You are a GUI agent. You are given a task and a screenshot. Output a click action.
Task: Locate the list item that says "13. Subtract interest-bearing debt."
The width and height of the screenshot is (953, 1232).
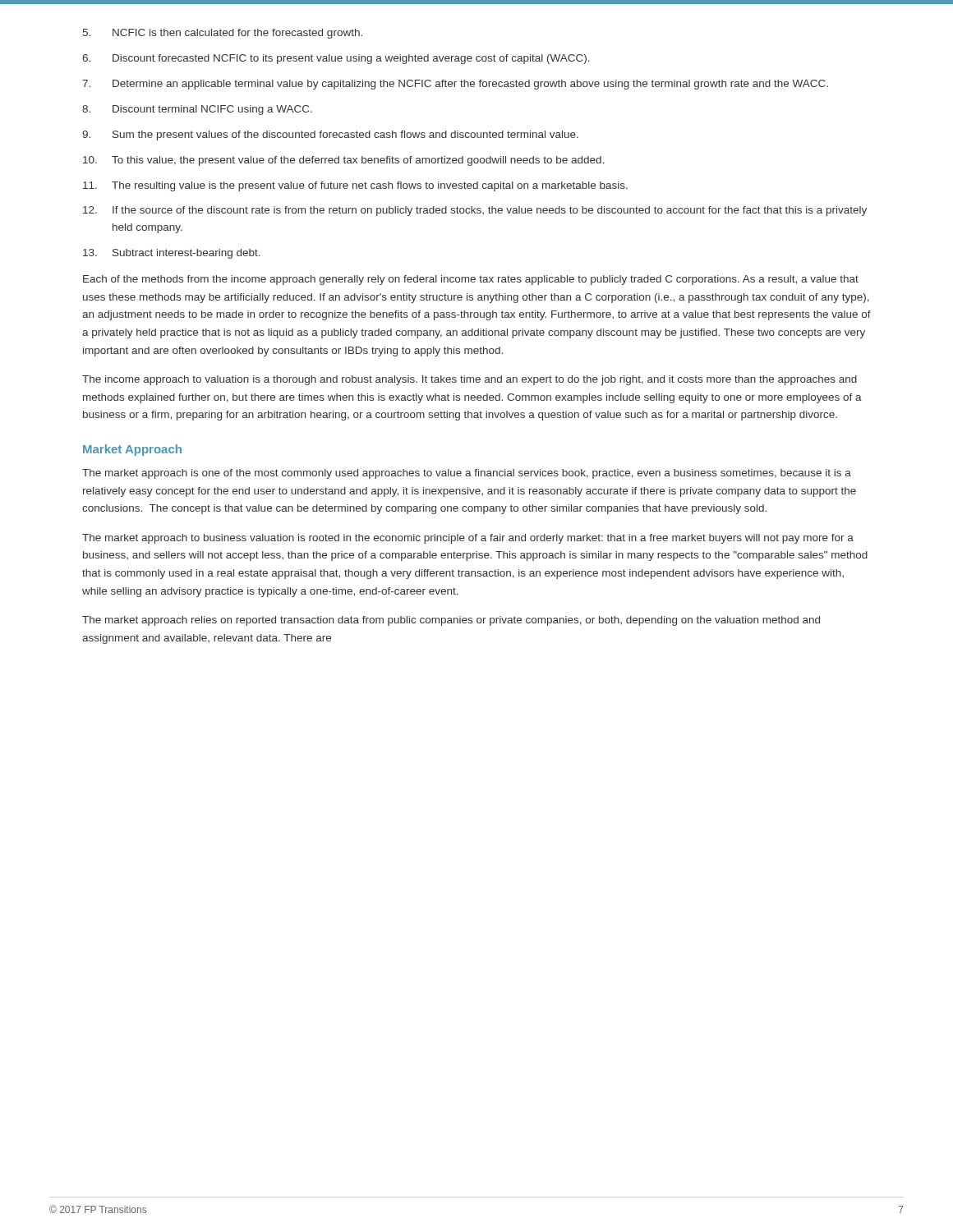(x=172, y=254)
